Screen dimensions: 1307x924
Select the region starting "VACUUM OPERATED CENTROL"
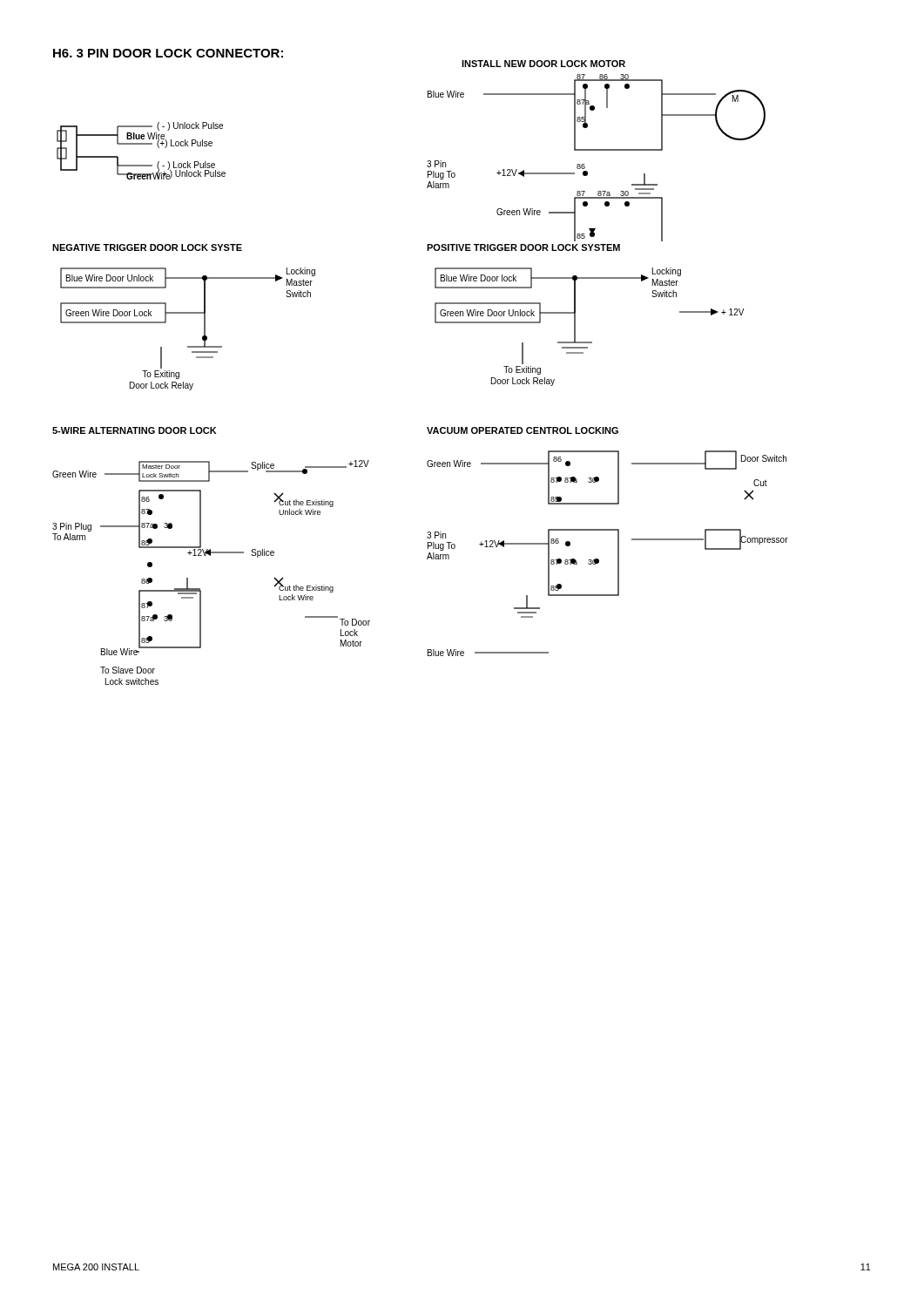click(523, 430)
